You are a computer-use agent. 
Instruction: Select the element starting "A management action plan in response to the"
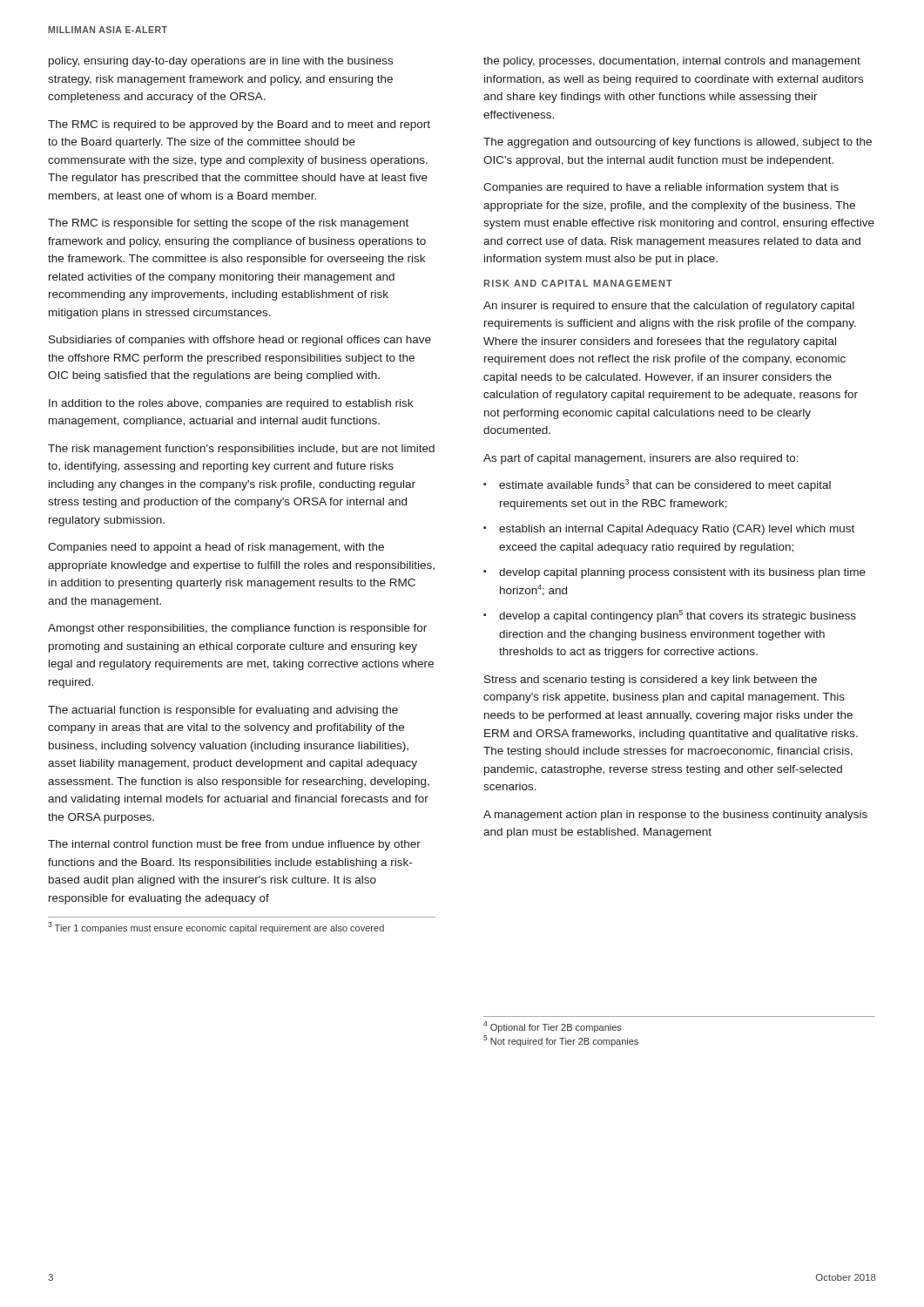tap(679, 823)
